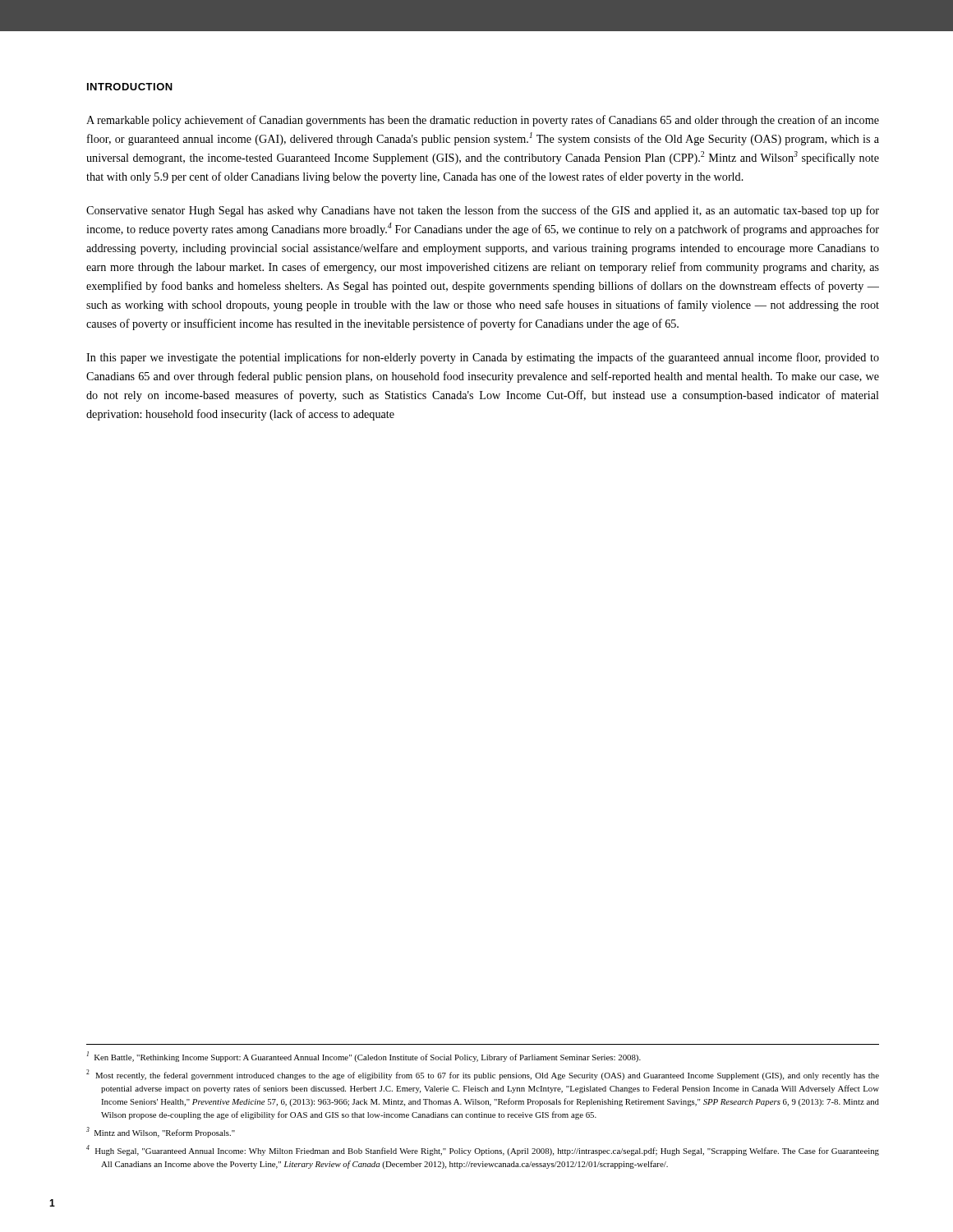Select the footnote that says "2 Most recently, the federal government"
The height and width of the screenshot is (1232, 953).
click(x=483, y=1095)
